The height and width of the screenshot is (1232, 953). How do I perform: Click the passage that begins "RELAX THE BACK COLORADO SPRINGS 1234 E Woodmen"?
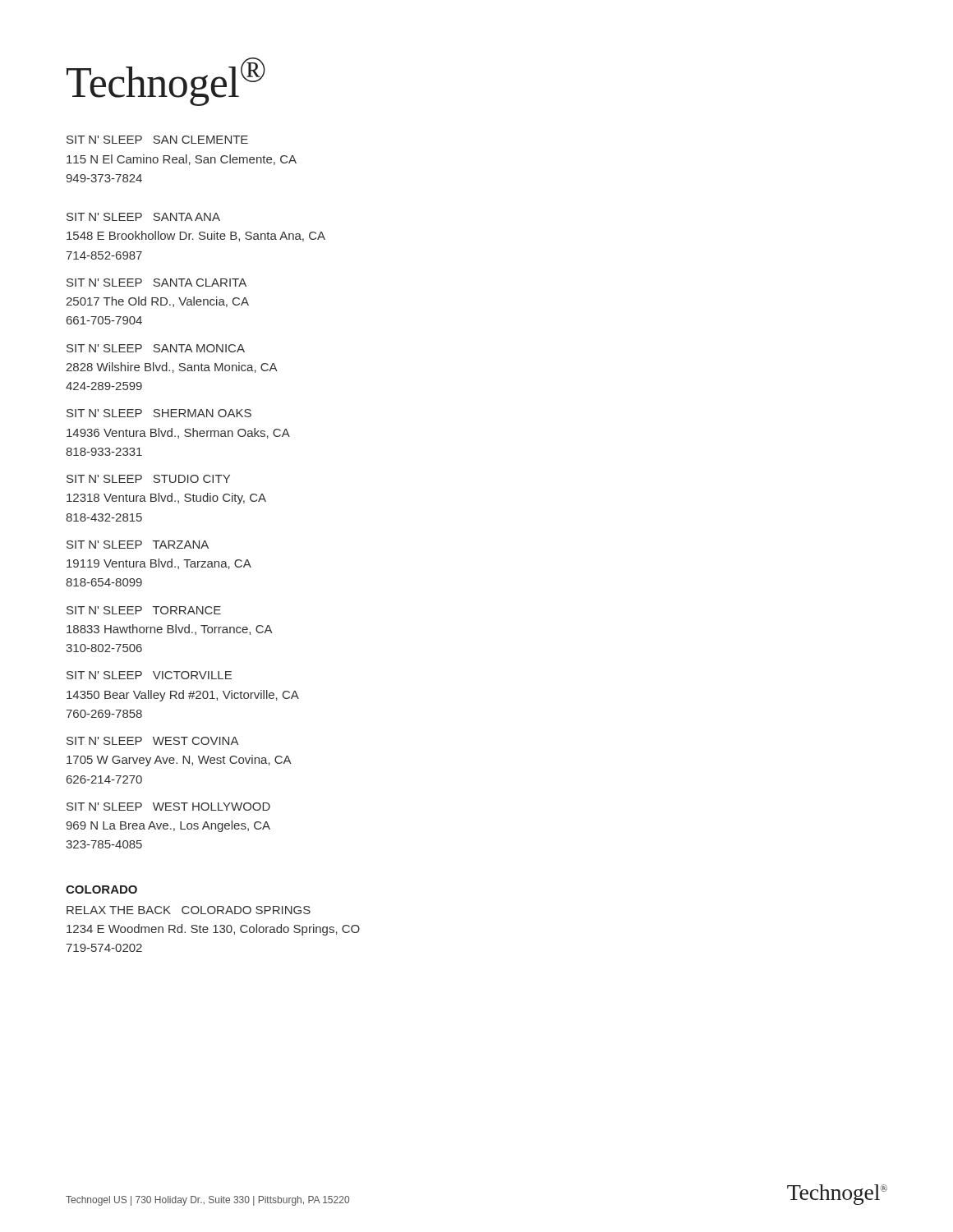click(x=189, y=910)
